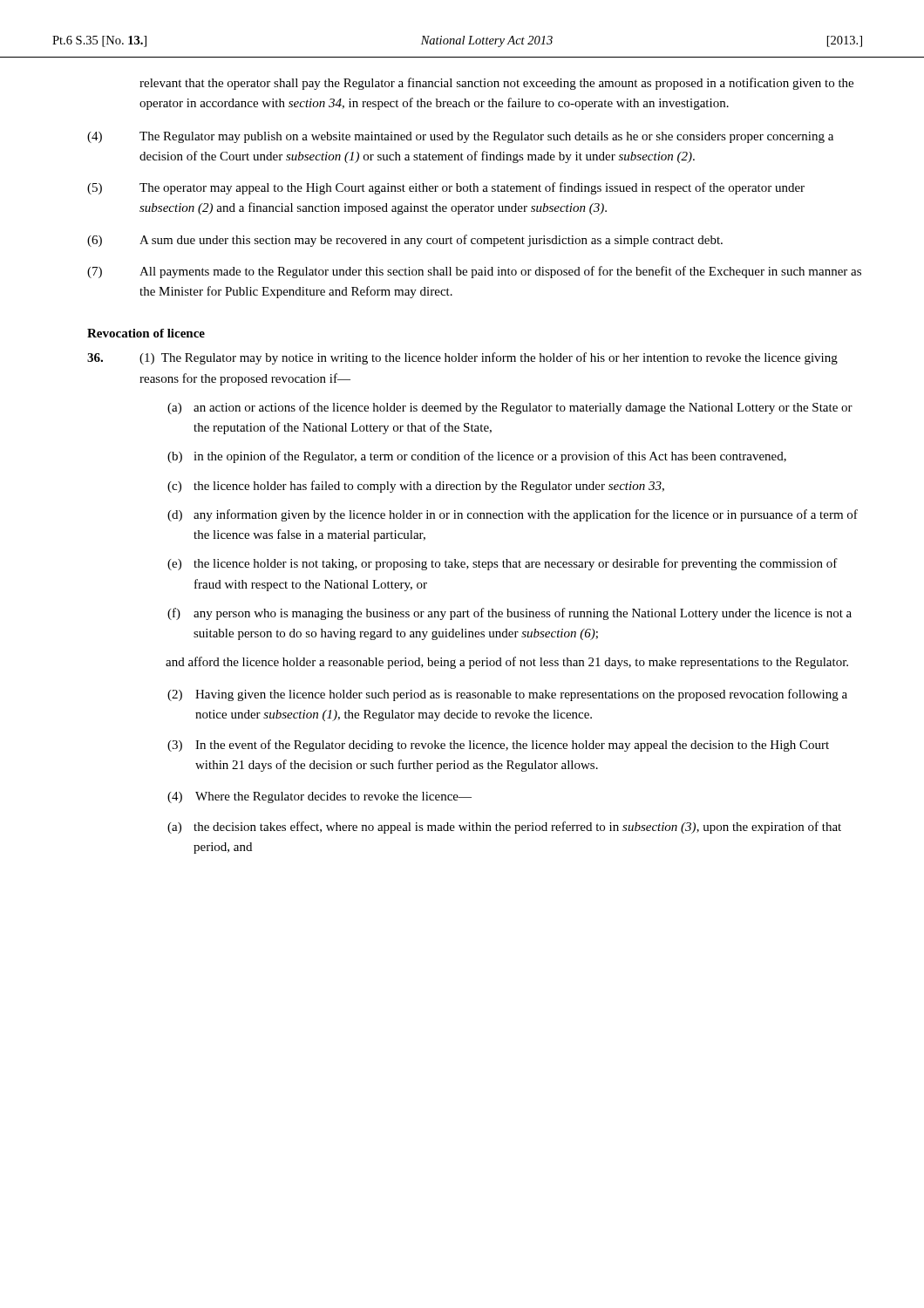Point to the block beginning "relevant that the operator shall pay"
The height and width of the screenshot is (1308, 924).
coord(497,93)
